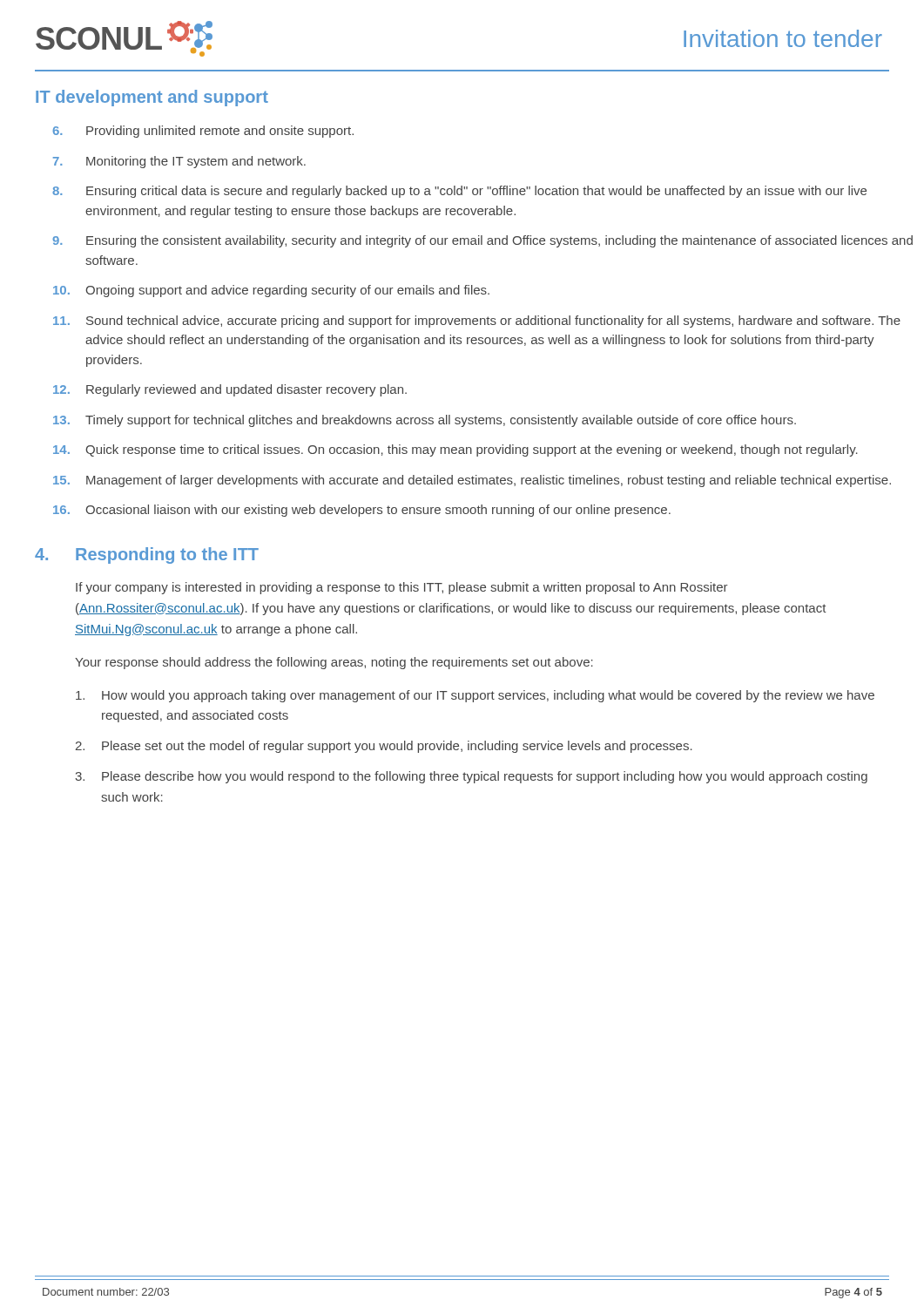Find the passage starting "11. Sound technical advice, accurate pricing and support"
The image size is (924, 1307).
tap(488, 340)
